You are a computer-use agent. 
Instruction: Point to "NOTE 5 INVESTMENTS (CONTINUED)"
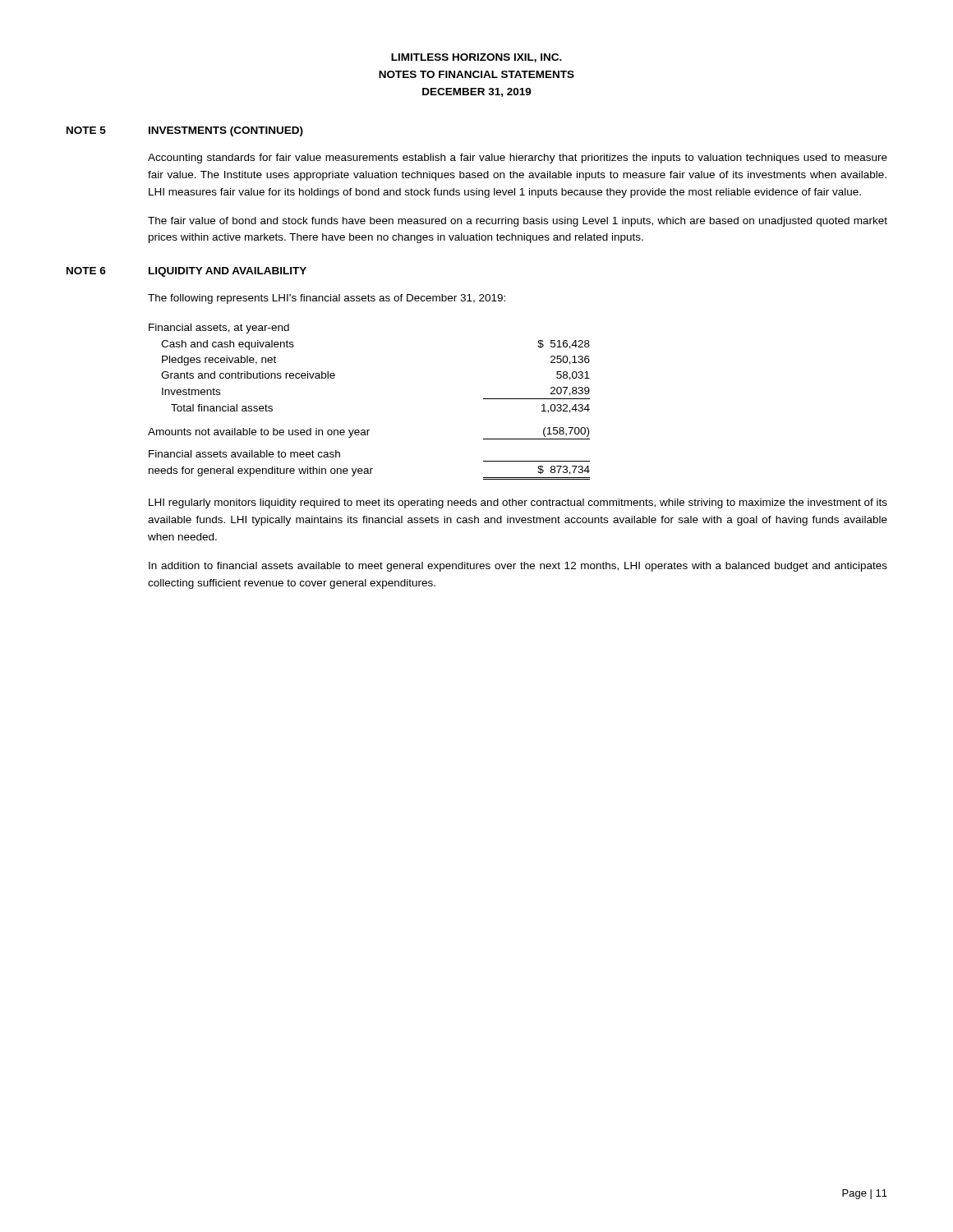coord(184,130)
